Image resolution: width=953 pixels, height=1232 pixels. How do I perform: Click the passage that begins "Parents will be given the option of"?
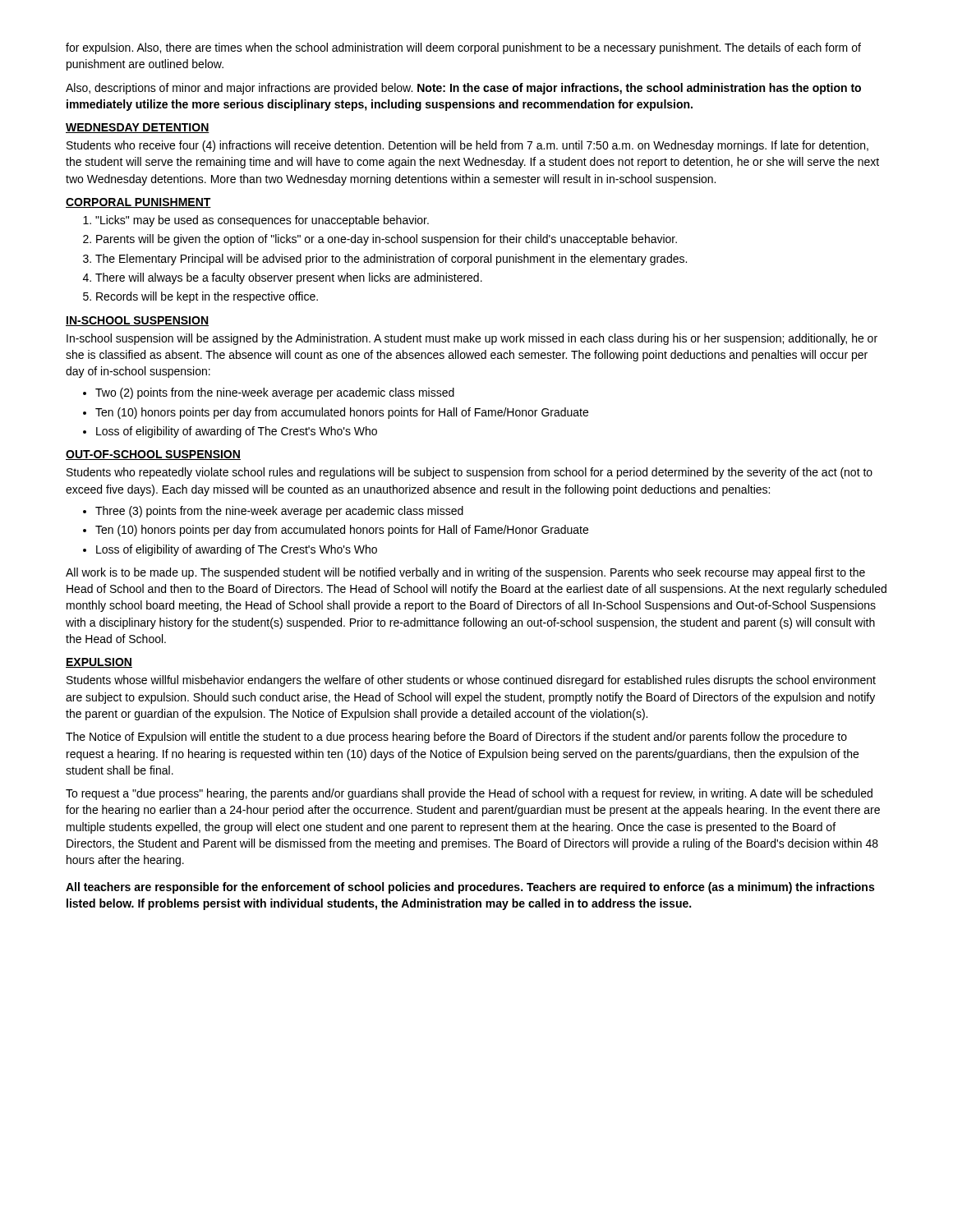[x=387, y=239]
